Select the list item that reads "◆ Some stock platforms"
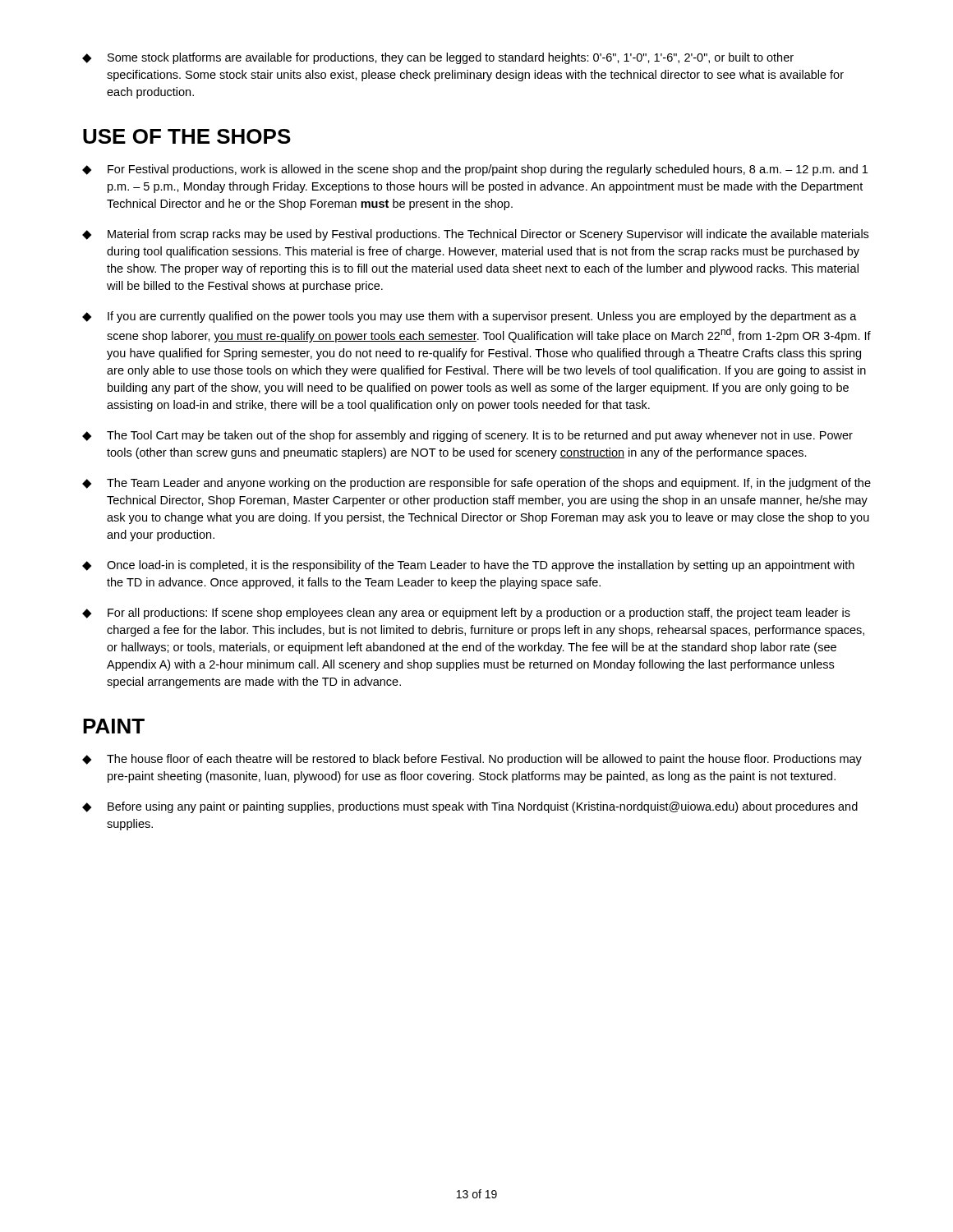This screenshot has width=953, height=1232. pos(476,75)
